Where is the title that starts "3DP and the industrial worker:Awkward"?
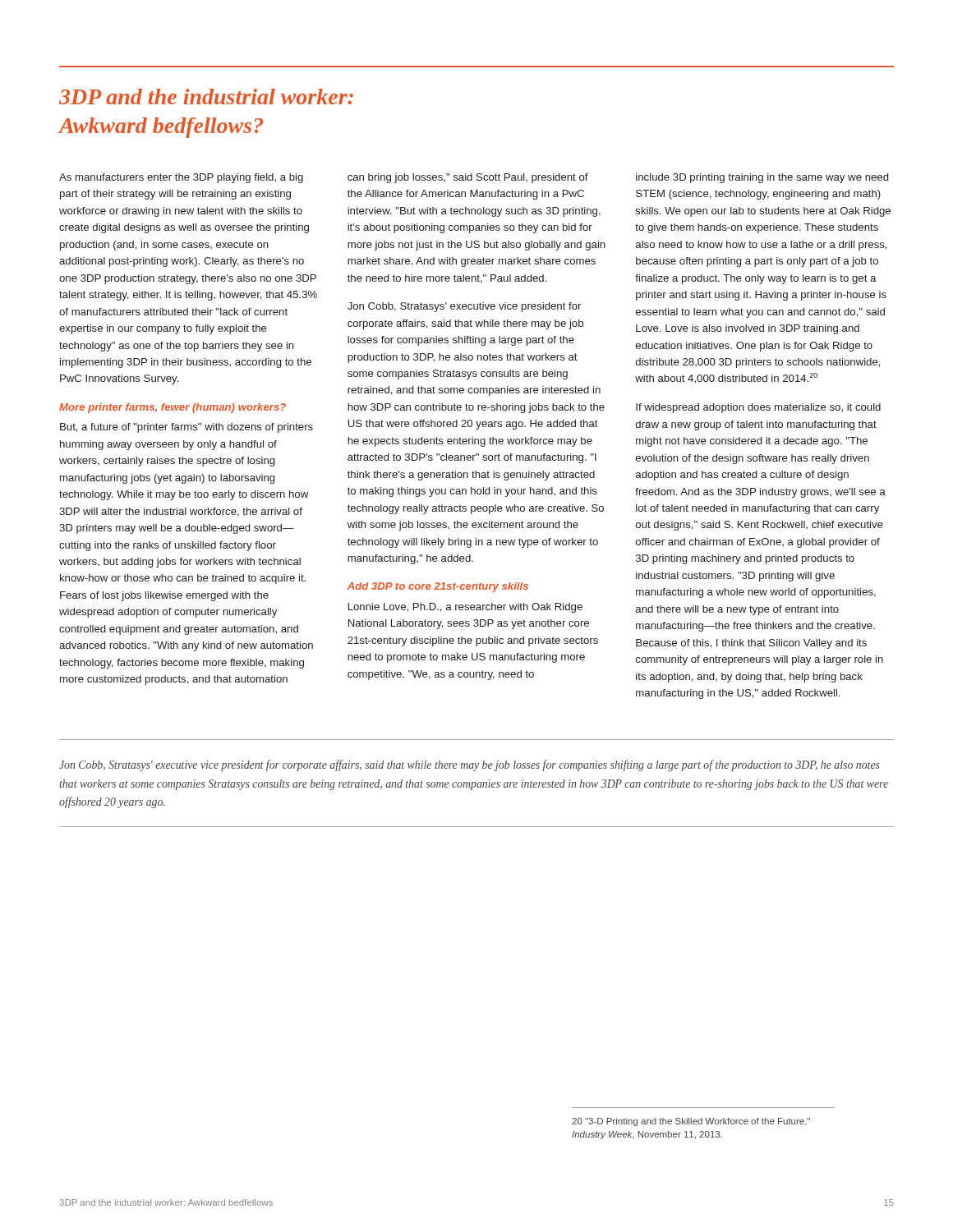 (x=206, y=97)
